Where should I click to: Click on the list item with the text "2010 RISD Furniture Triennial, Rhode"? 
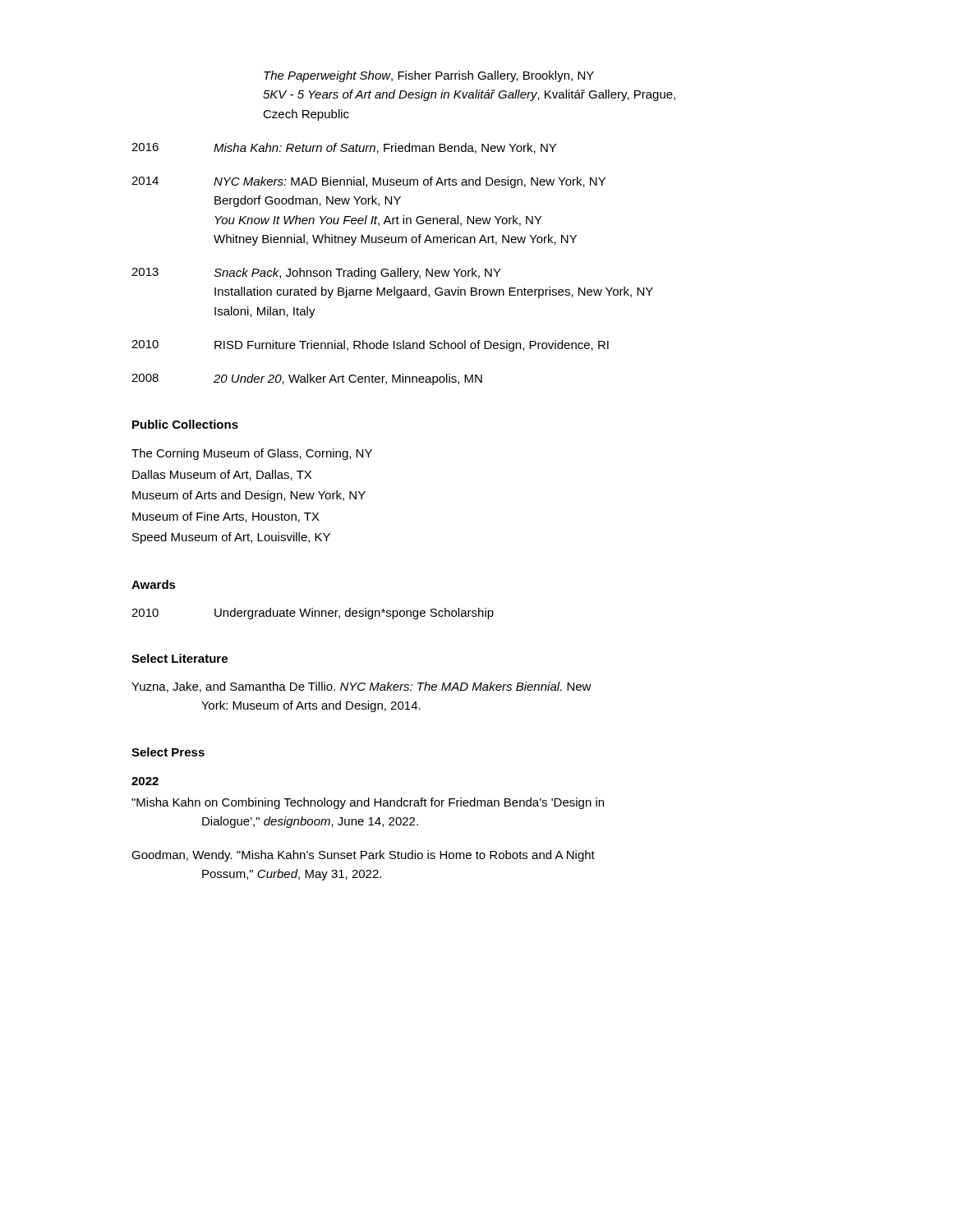(476, 344)
